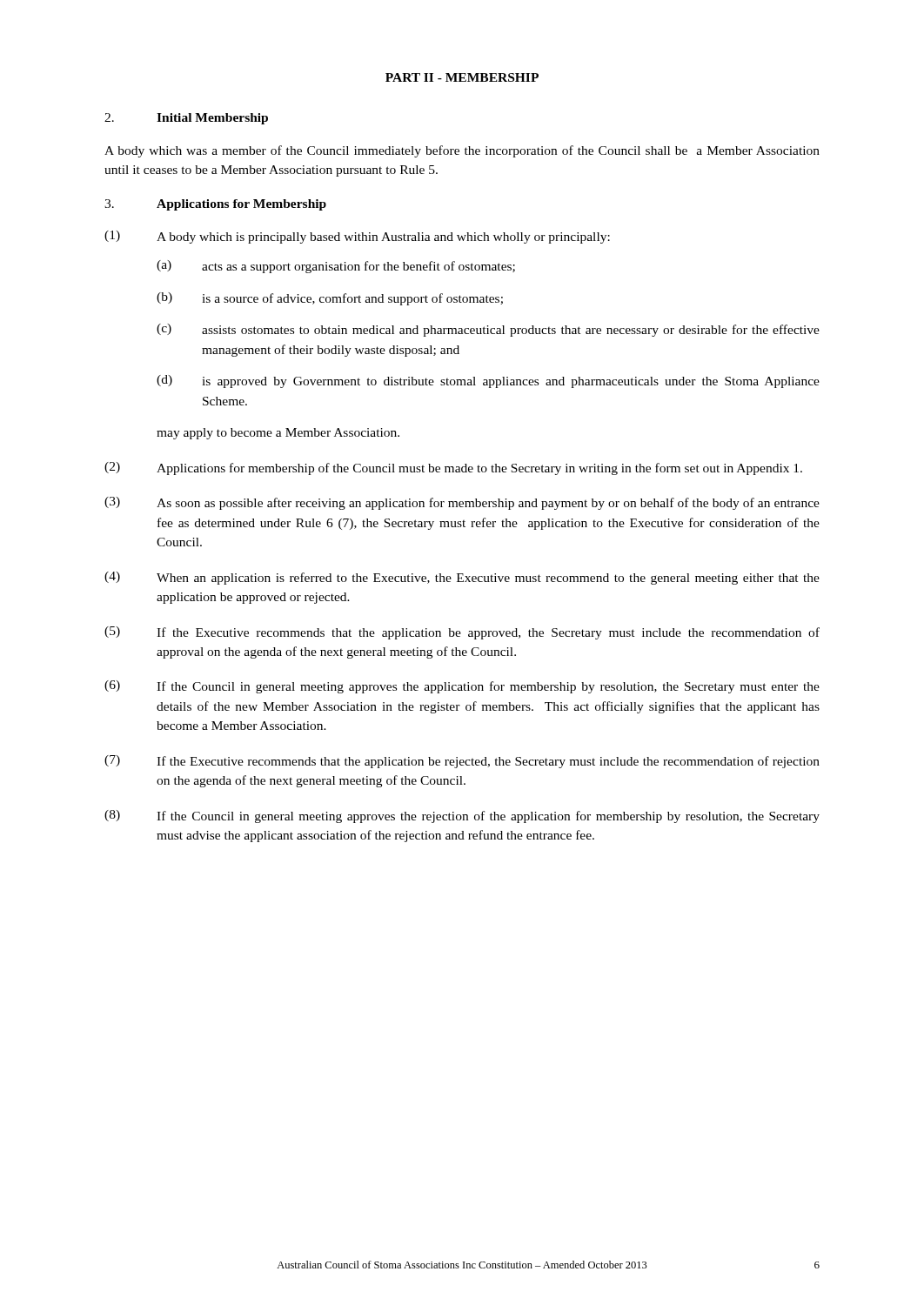This screenshot has height=1305, width=924.
Task: Locate the block of text that opens with "(2) Applications for membership of"
Action: 462,468
